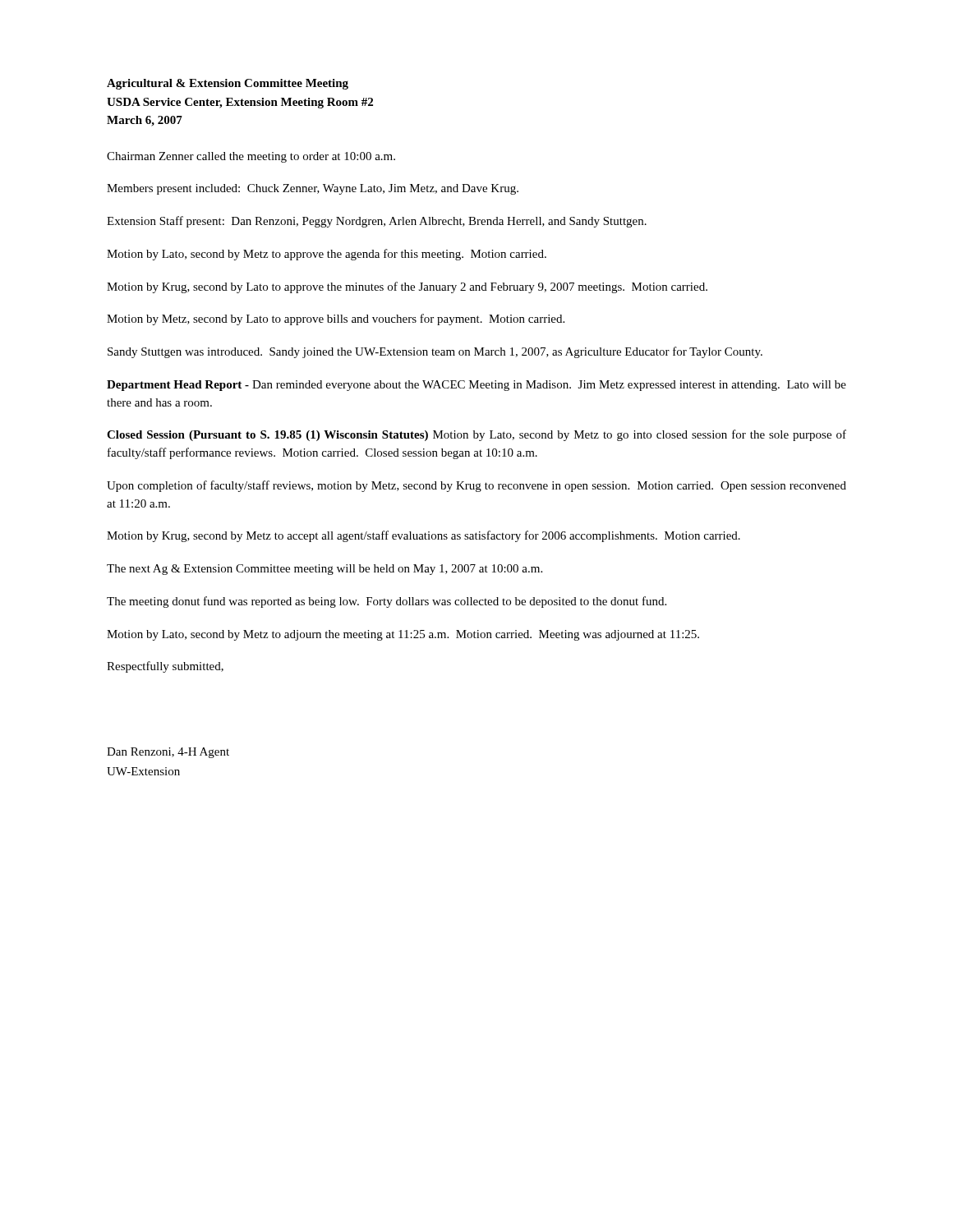
Task: Locate the text block containing "Sandy Stuttgen was"
Action: coord(435,352)
